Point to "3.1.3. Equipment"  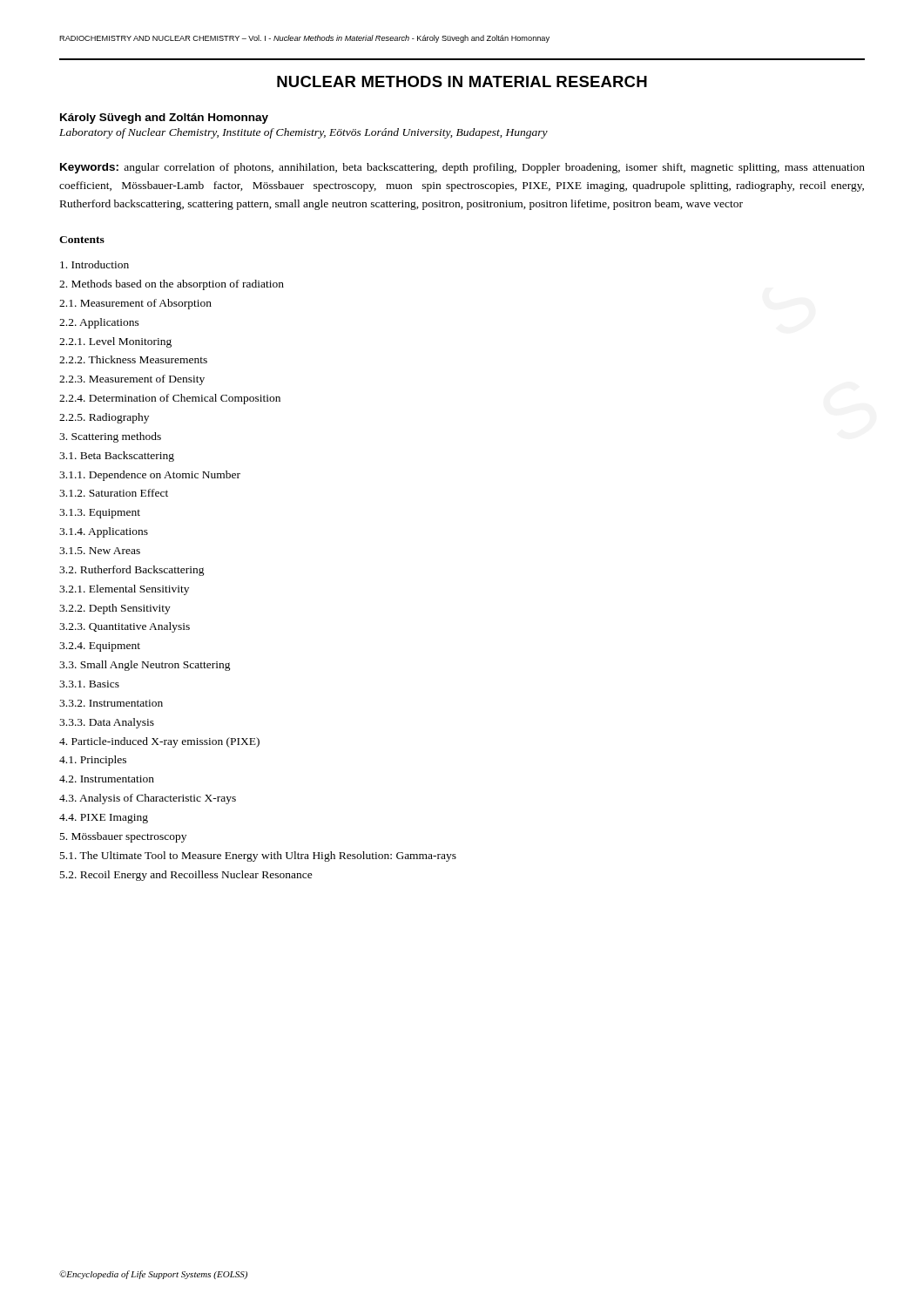[100, 512]
